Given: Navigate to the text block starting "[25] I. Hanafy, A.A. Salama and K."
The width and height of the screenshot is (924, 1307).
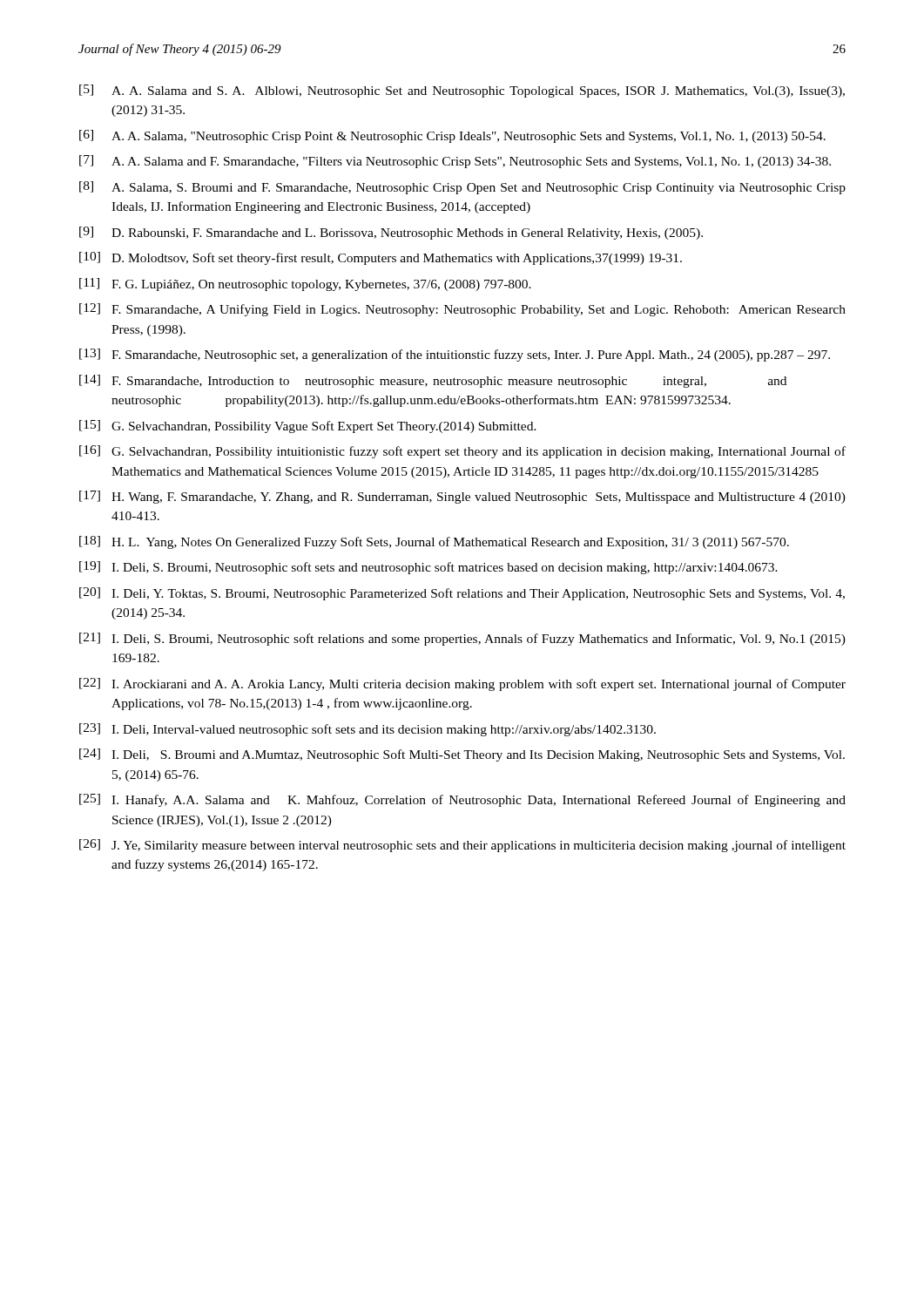Looking at the screenshot, I should [x=462, y=810].
